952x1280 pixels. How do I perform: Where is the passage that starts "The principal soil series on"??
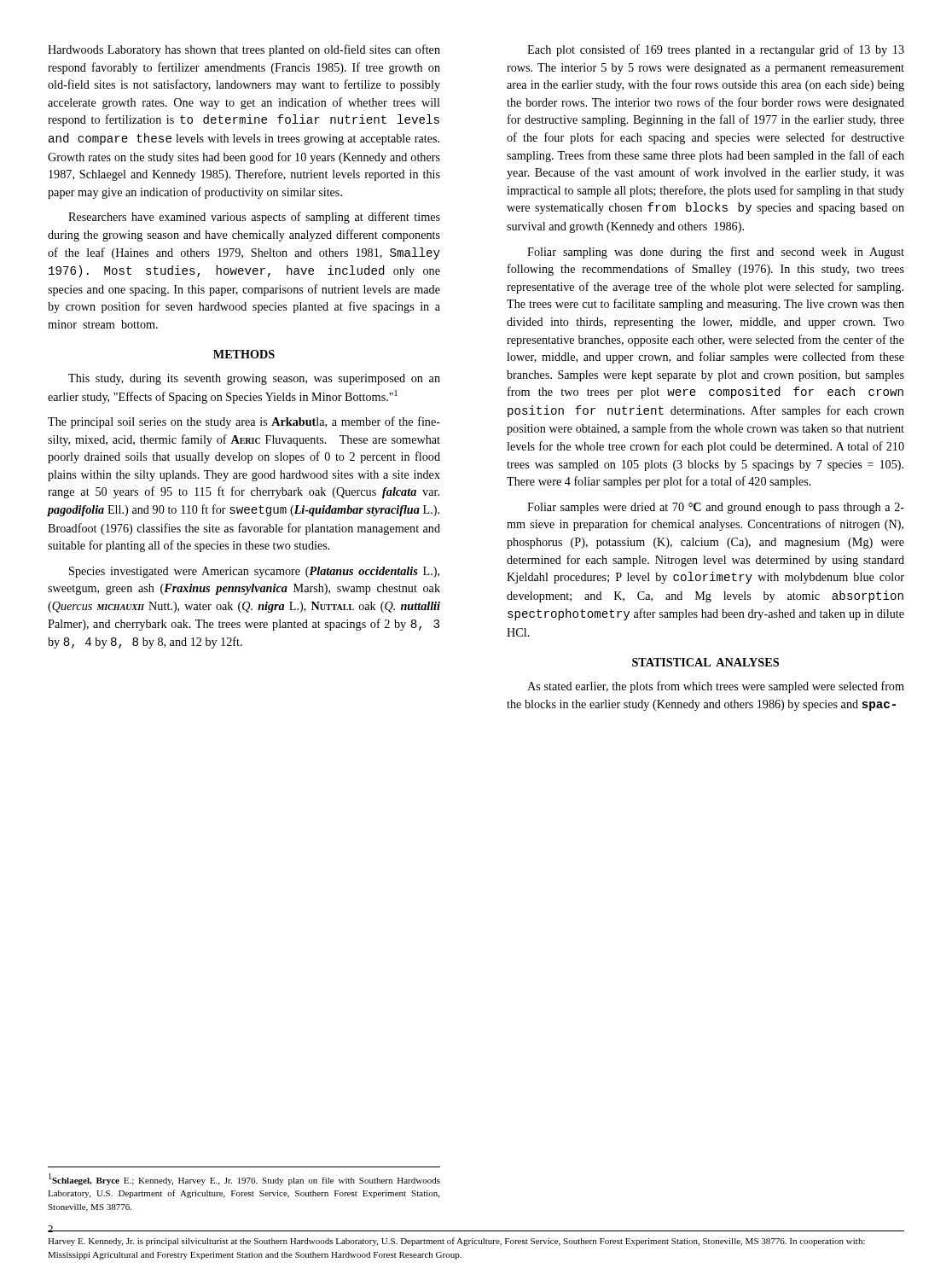(244, 484)
